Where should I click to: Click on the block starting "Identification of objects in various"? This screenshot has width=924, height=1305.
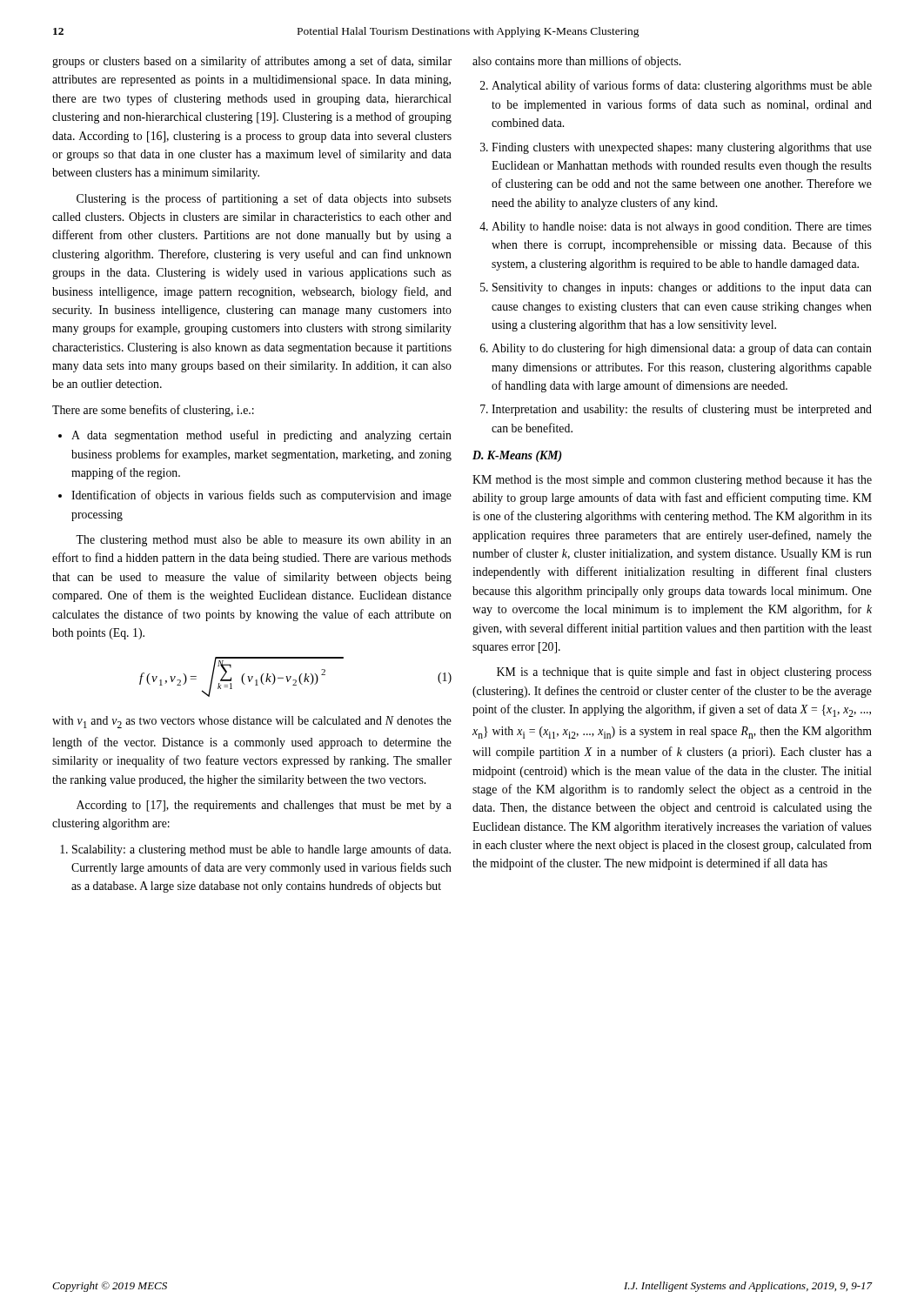(x=261, y=505)
